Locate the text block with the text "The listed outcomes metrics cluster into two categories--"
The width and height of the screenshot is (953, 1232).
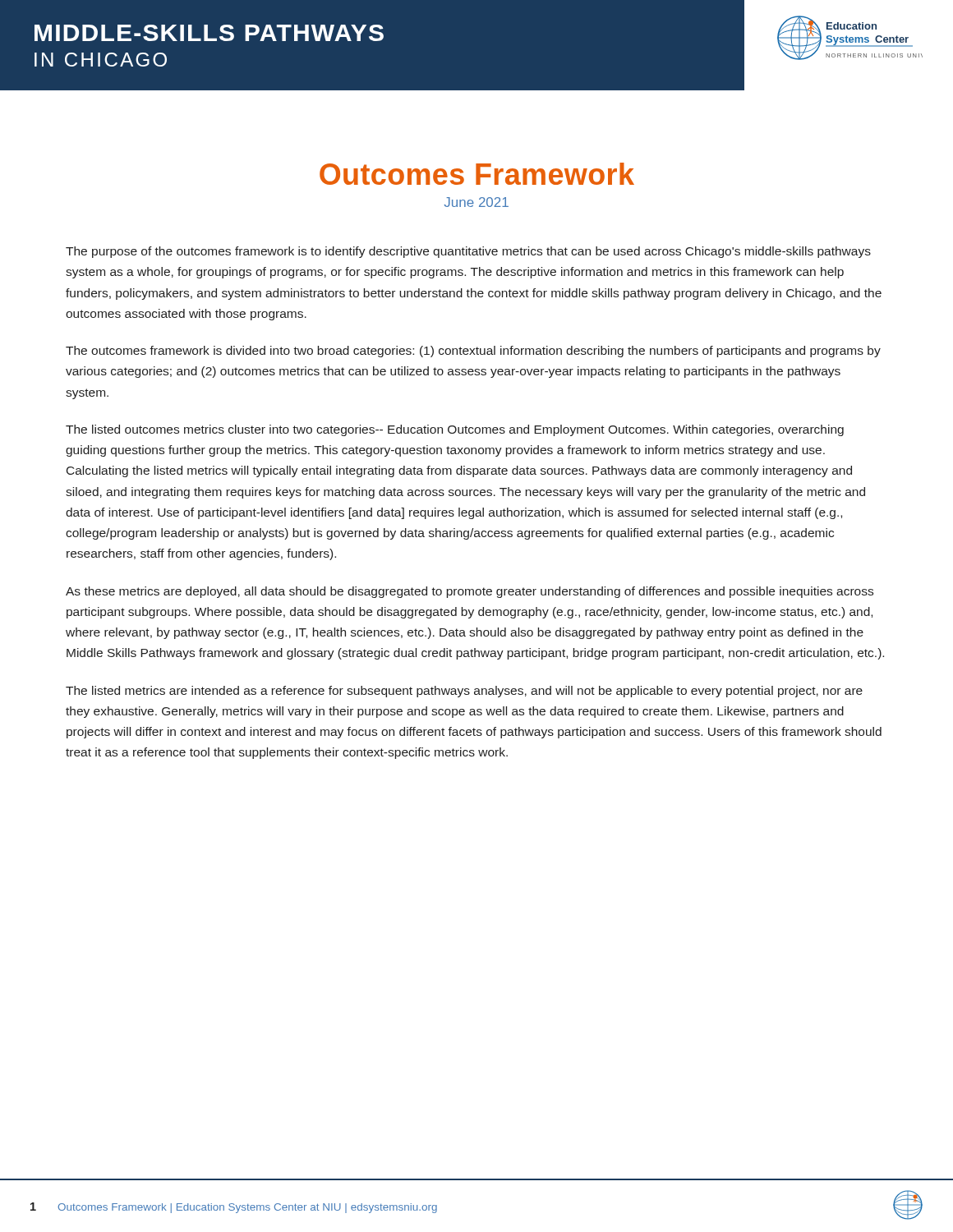(x=466, y=491)
